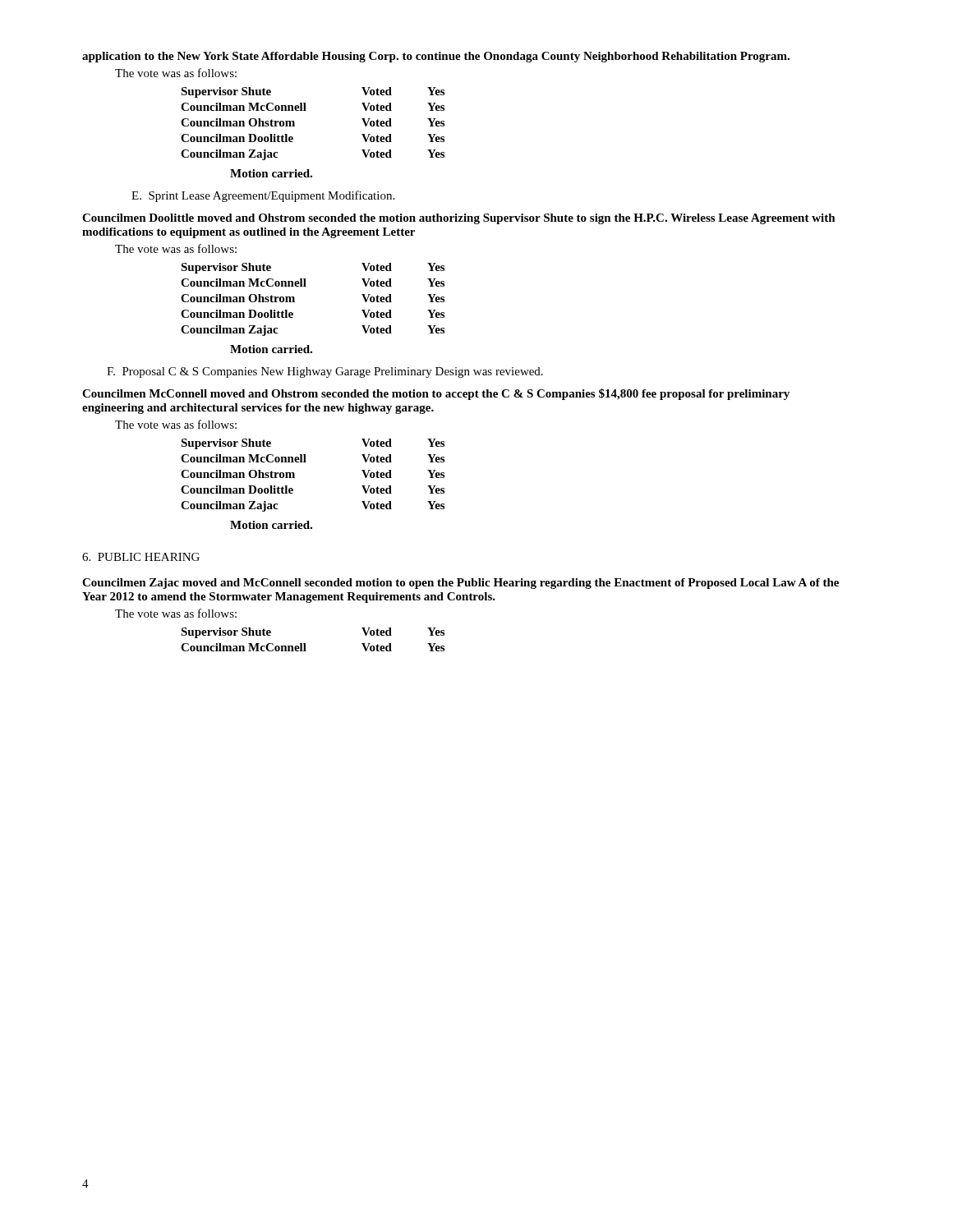Find the text block that says "F. Proposal C & S Companies"
Viewport: 953px width, 1232px height.
click(313, 371)
